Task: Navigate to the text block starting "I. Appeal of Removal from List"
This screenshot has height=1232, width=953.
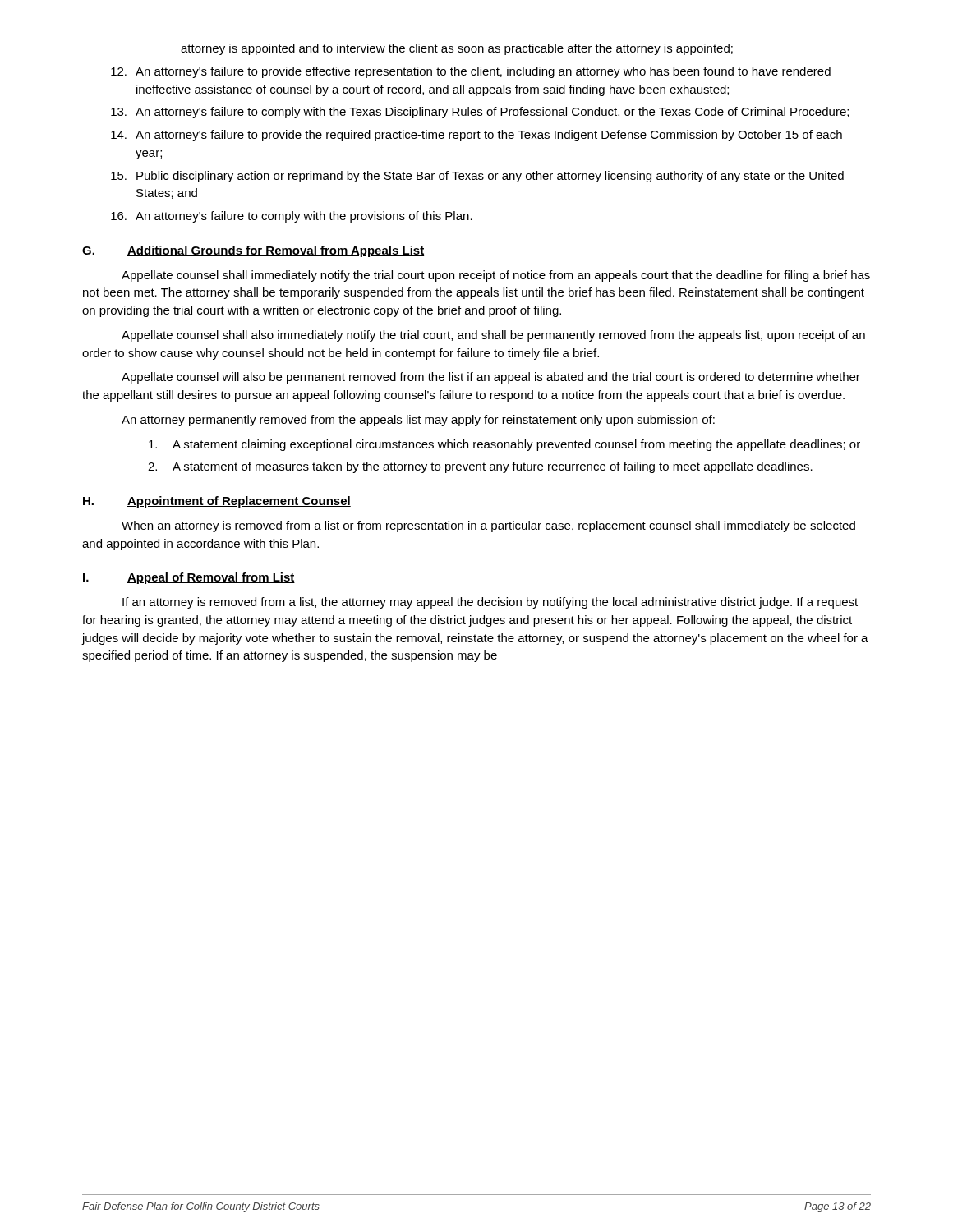Action: click(x=188, y=578)
